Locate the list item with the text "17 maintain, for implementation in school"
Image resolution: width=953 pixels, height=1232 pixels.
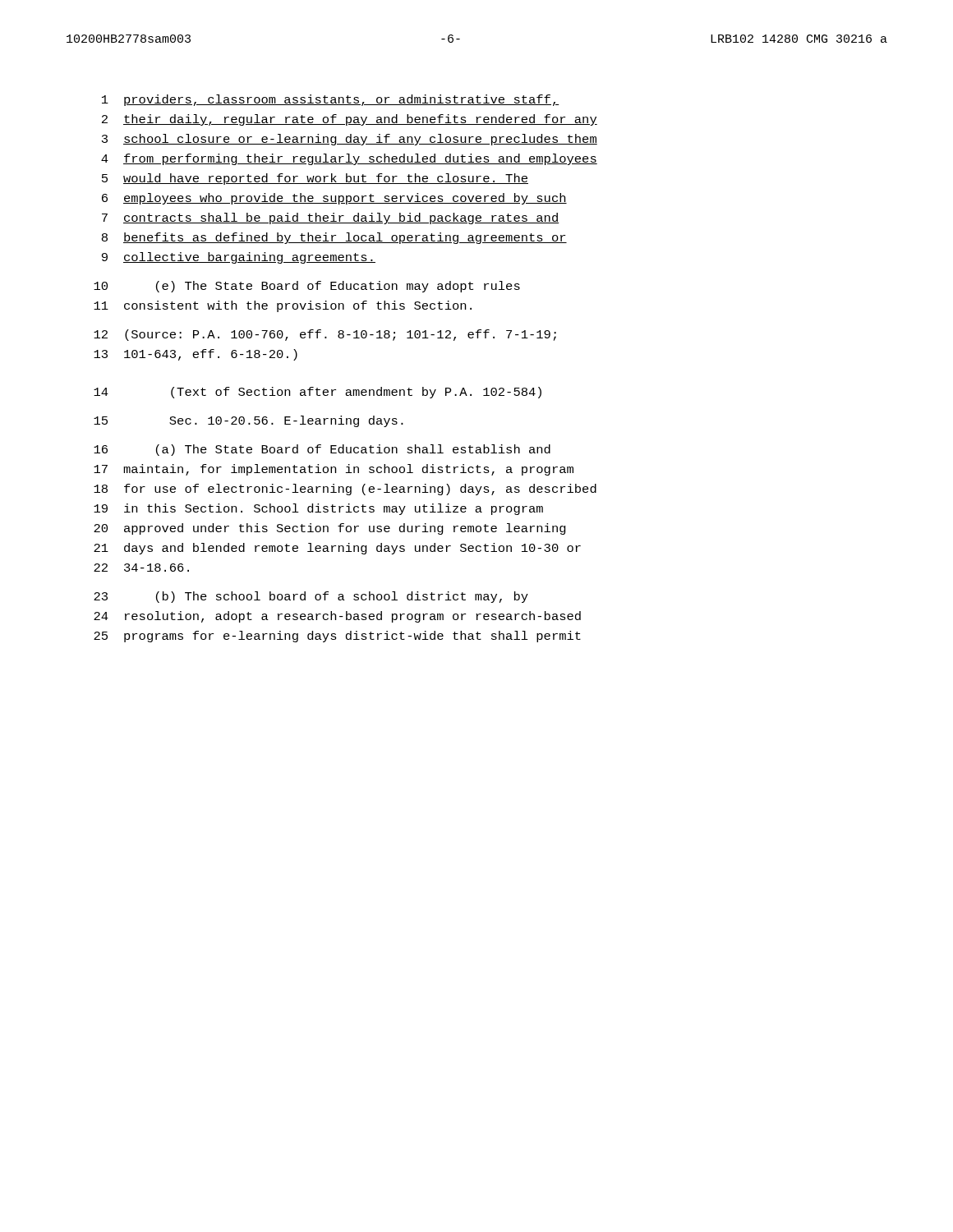pyautogui.click(x=476, y=470)
